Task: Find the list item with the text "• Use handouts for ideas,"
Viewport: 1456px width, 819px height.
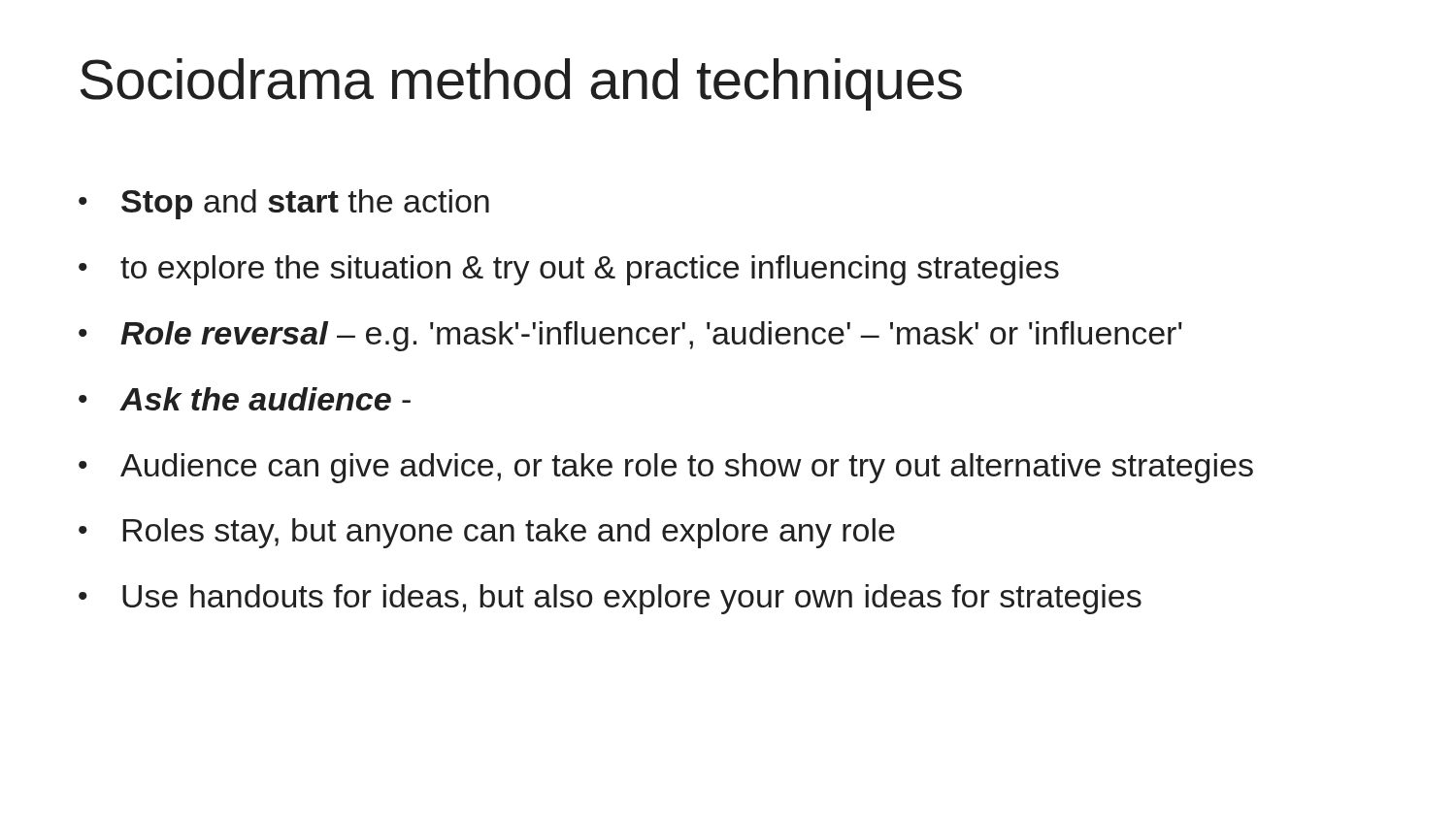Action: click(x=733, y=597)
